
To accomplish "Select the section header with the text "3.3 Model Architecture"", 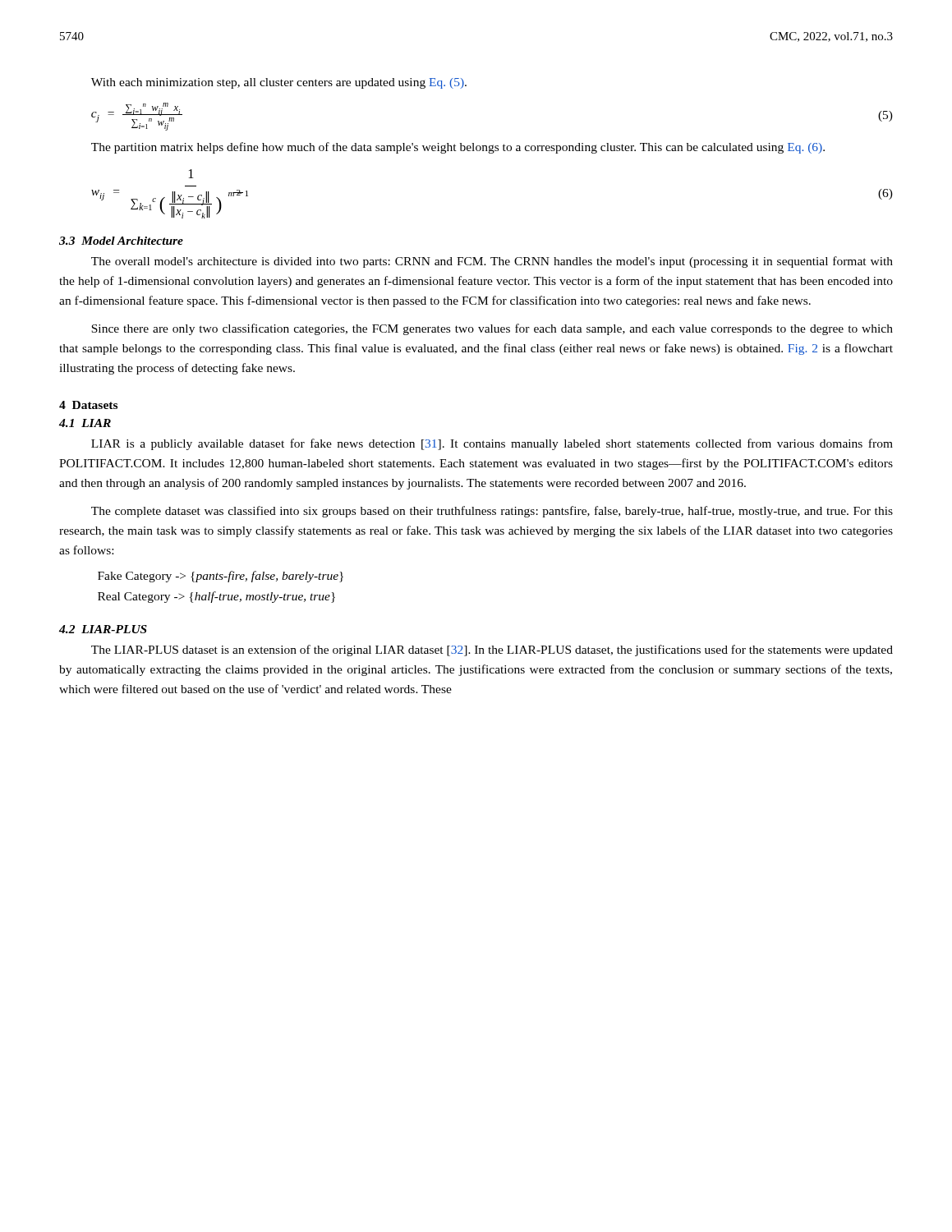I will 121,240.
